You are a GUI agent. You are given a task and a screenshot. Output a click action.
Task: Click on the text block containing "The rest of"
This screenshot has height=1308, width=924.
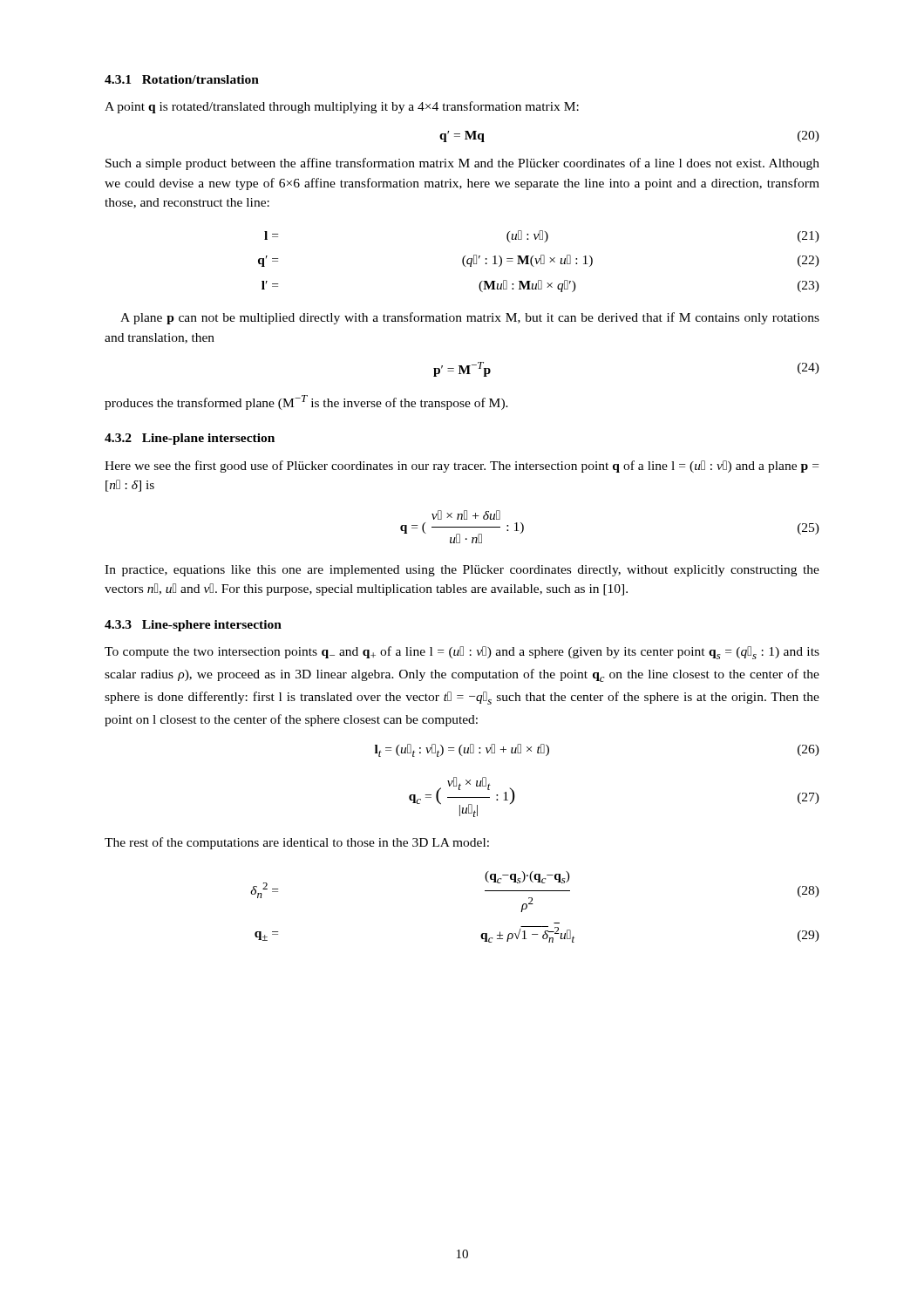click(297, 842)
